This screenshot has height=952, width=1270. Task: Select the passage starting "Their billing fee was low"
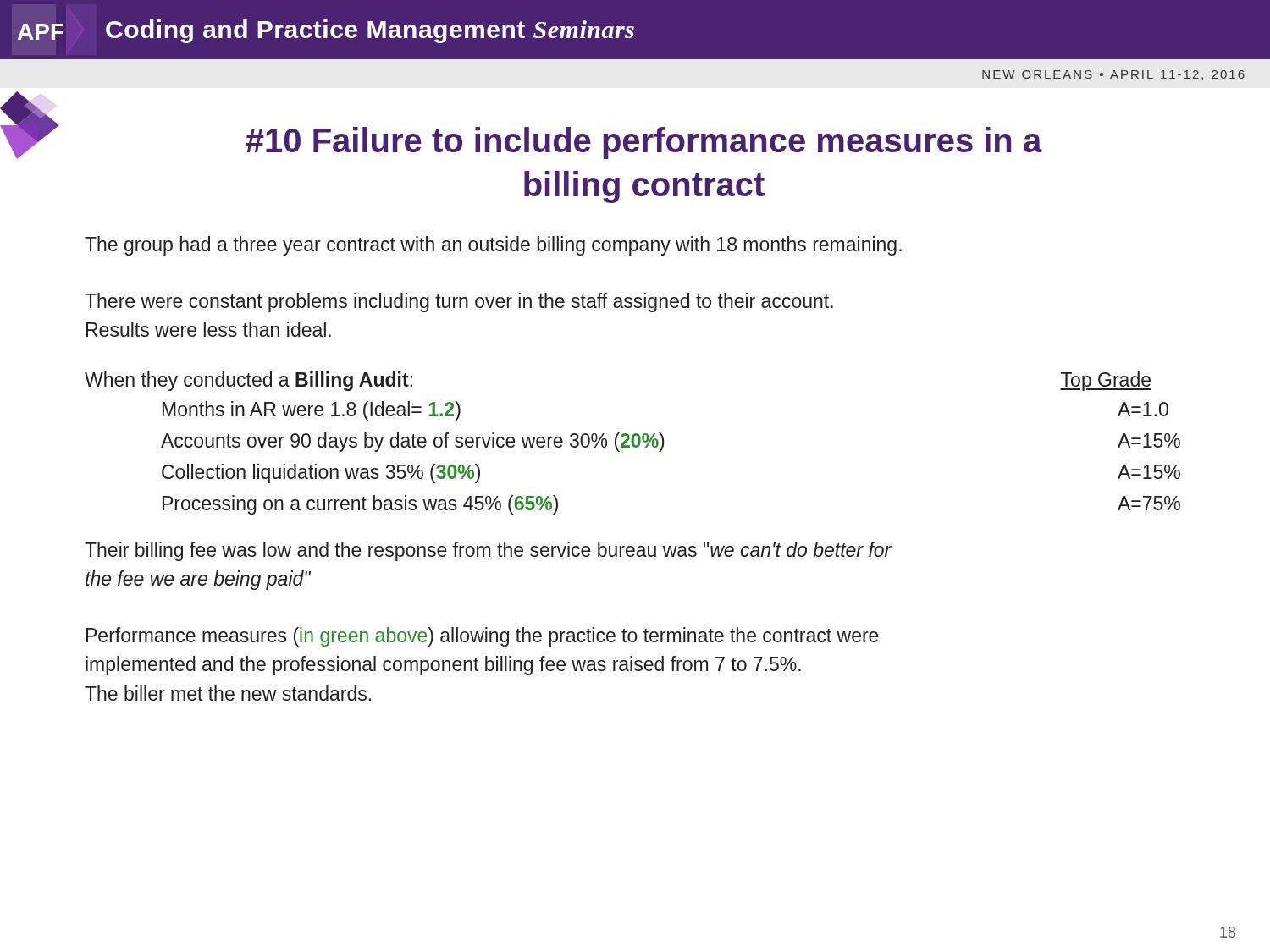(488, 564)
